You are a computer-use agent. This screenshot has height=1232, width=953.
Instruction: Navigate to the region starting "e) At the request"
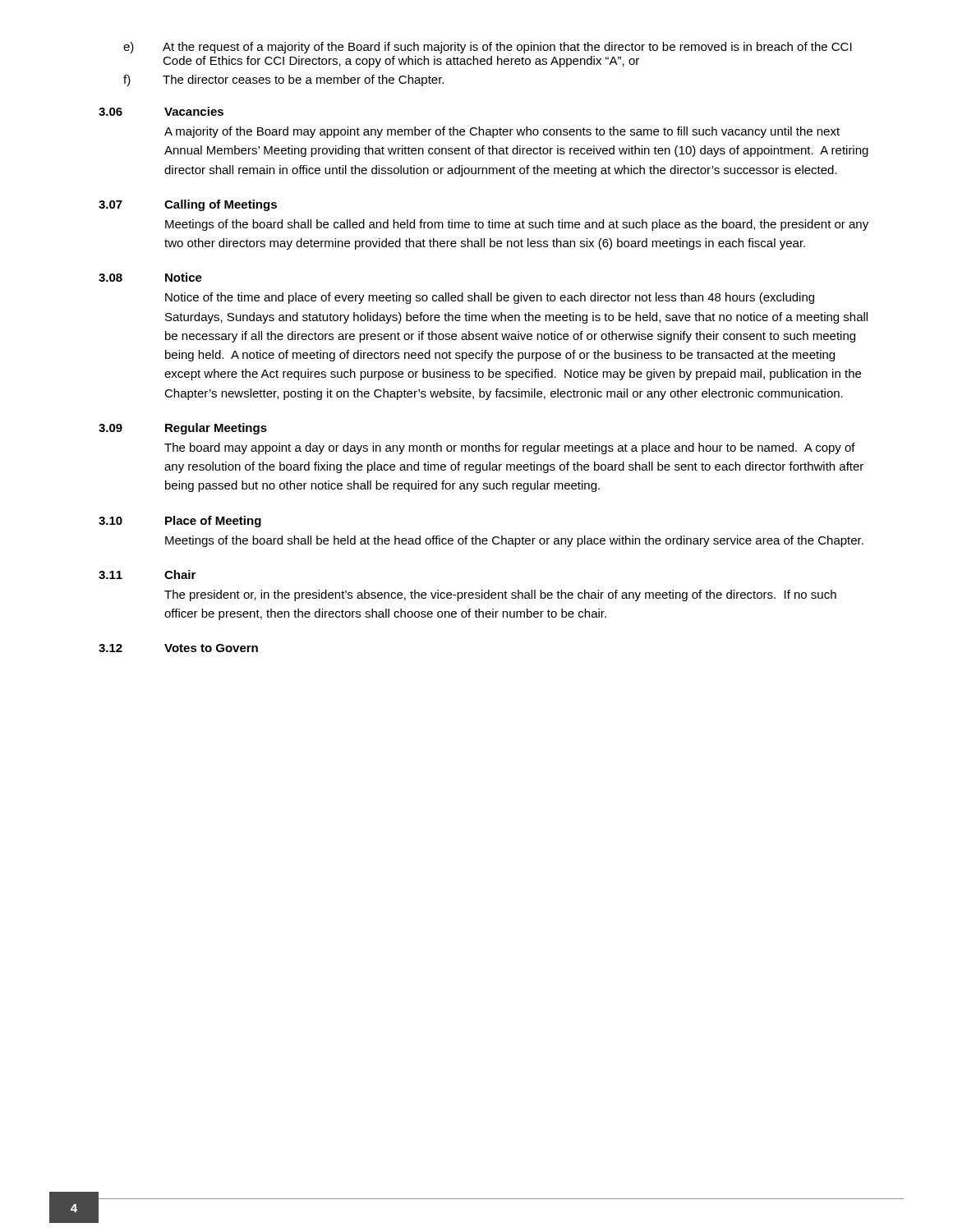click(485, 53)
